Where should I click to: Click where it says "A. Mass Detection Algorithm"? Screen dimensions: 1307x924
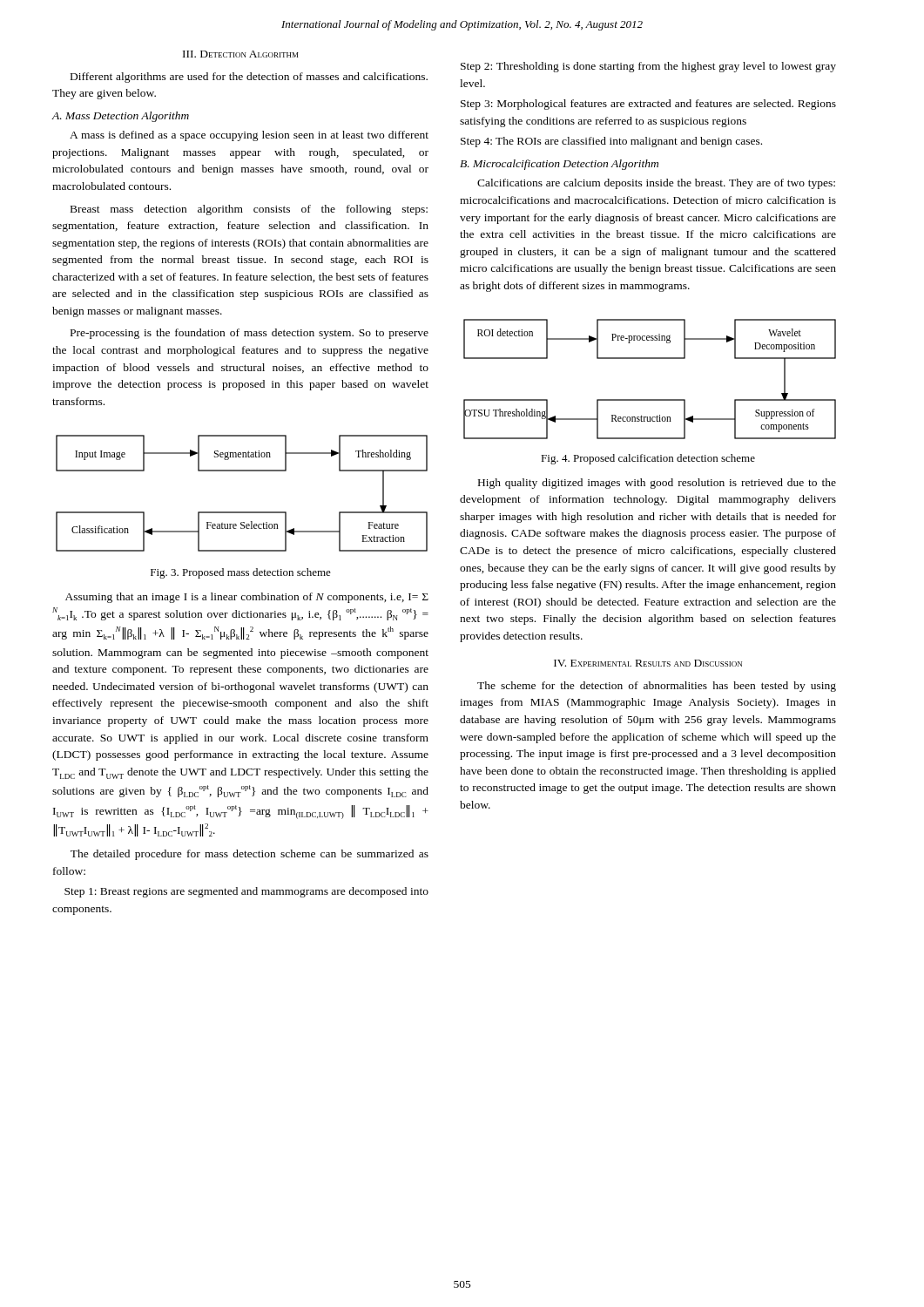[121, 115]
